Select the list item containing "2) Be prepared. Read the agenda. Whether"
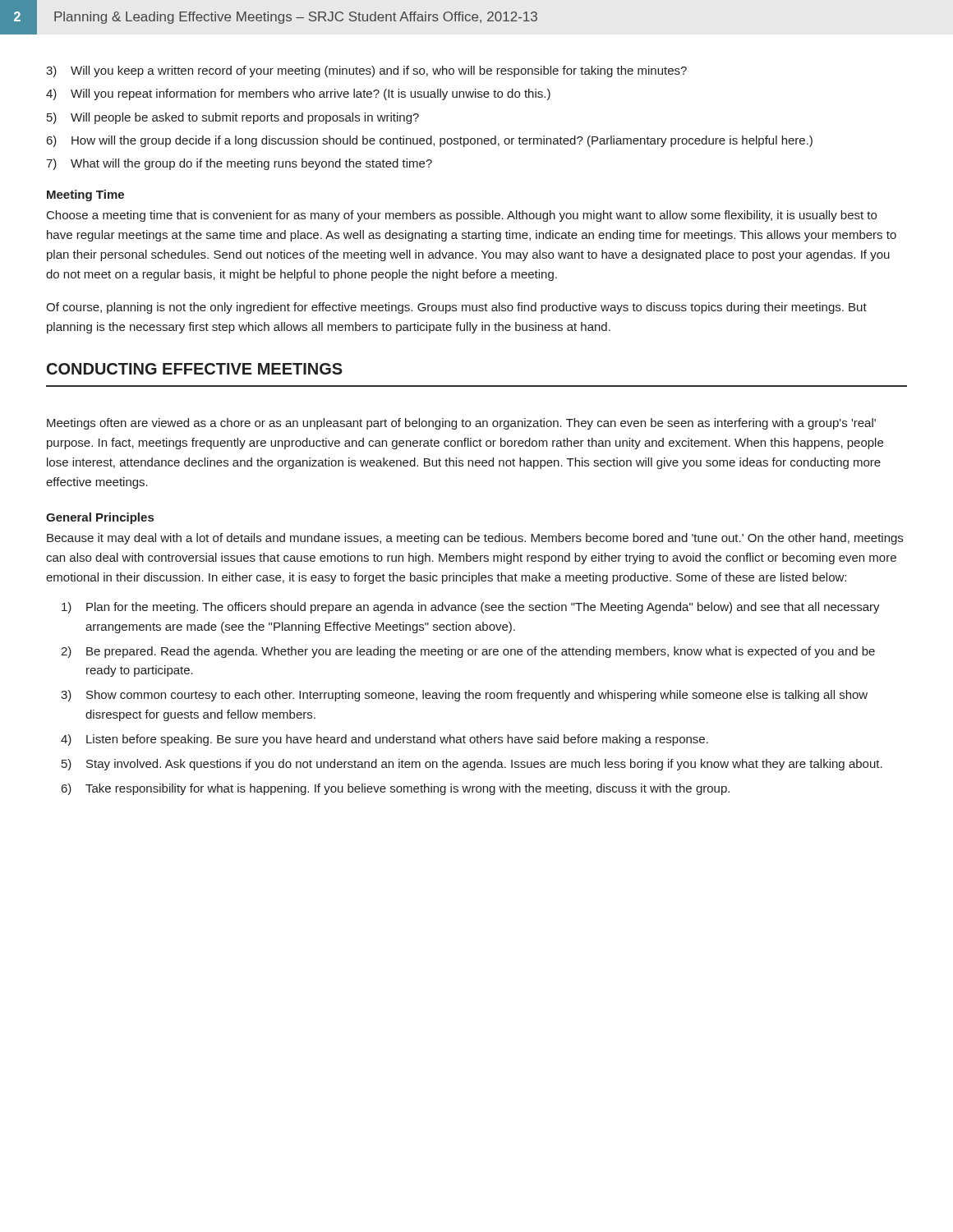 coord(476,660)
